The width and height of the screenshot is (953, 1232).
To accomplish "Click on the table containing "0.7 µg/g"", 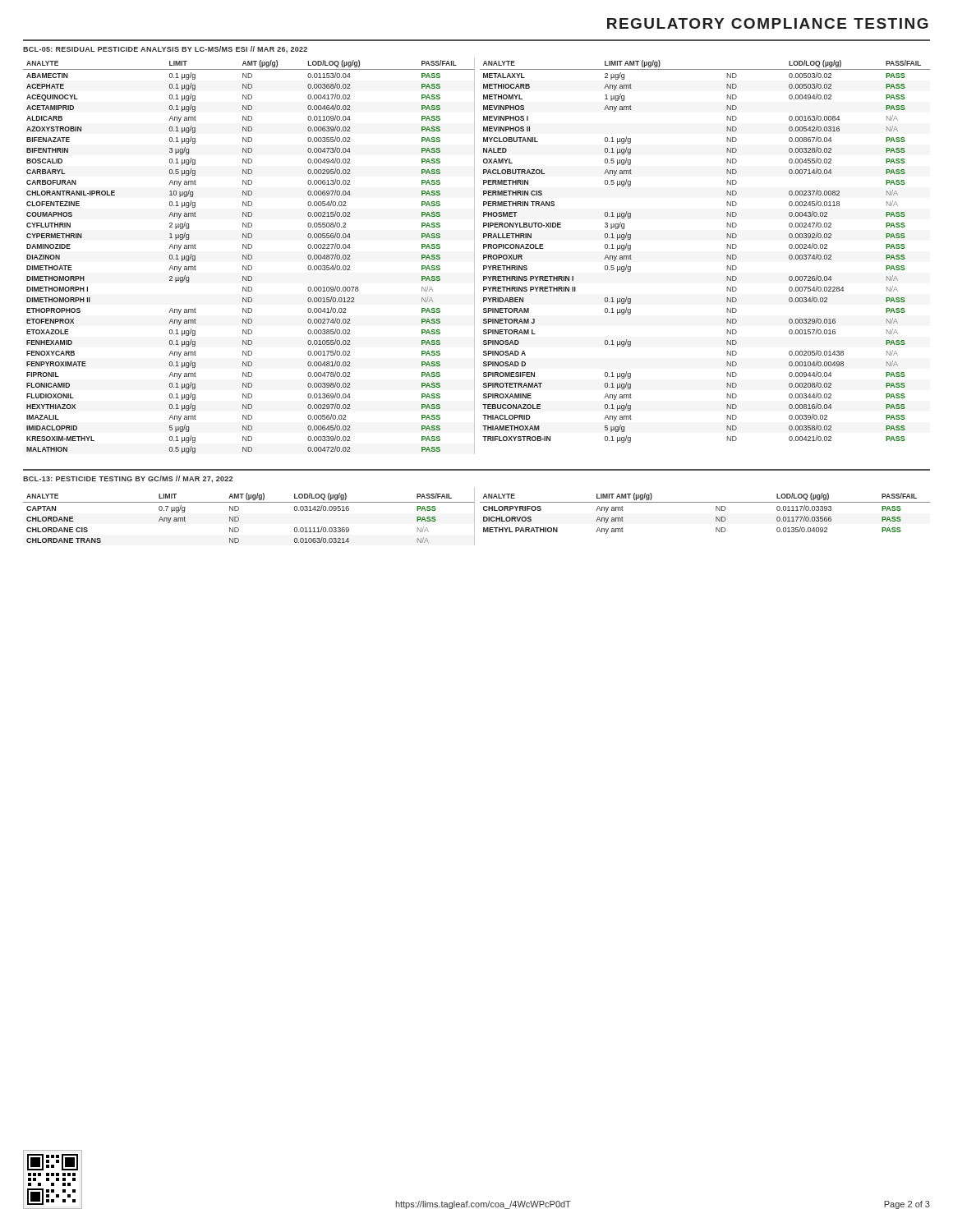I will tap(476, 516).
